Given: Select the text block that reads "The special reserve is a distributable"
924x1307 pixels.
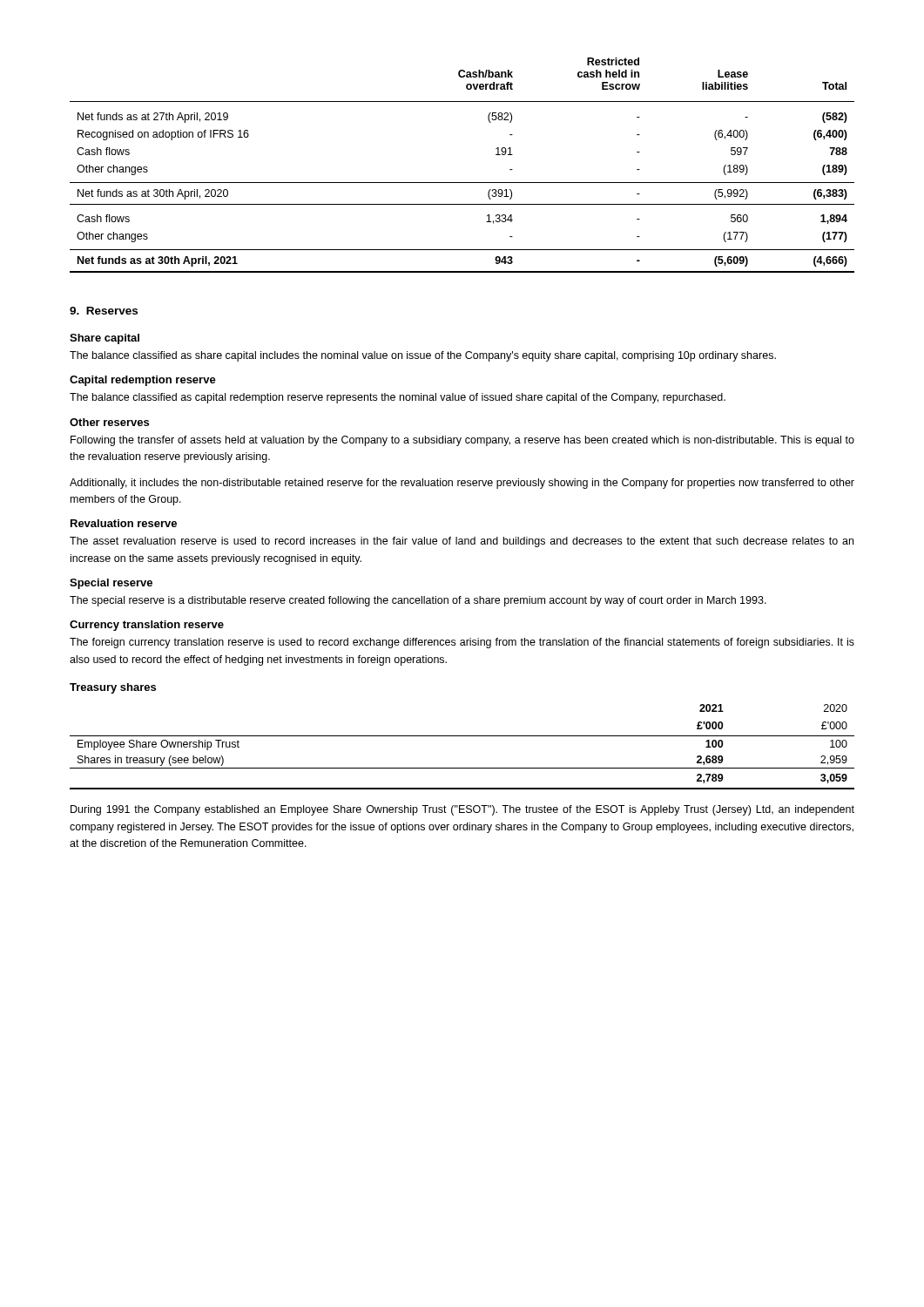Looking at the screenshot, I should pos(418,600).
